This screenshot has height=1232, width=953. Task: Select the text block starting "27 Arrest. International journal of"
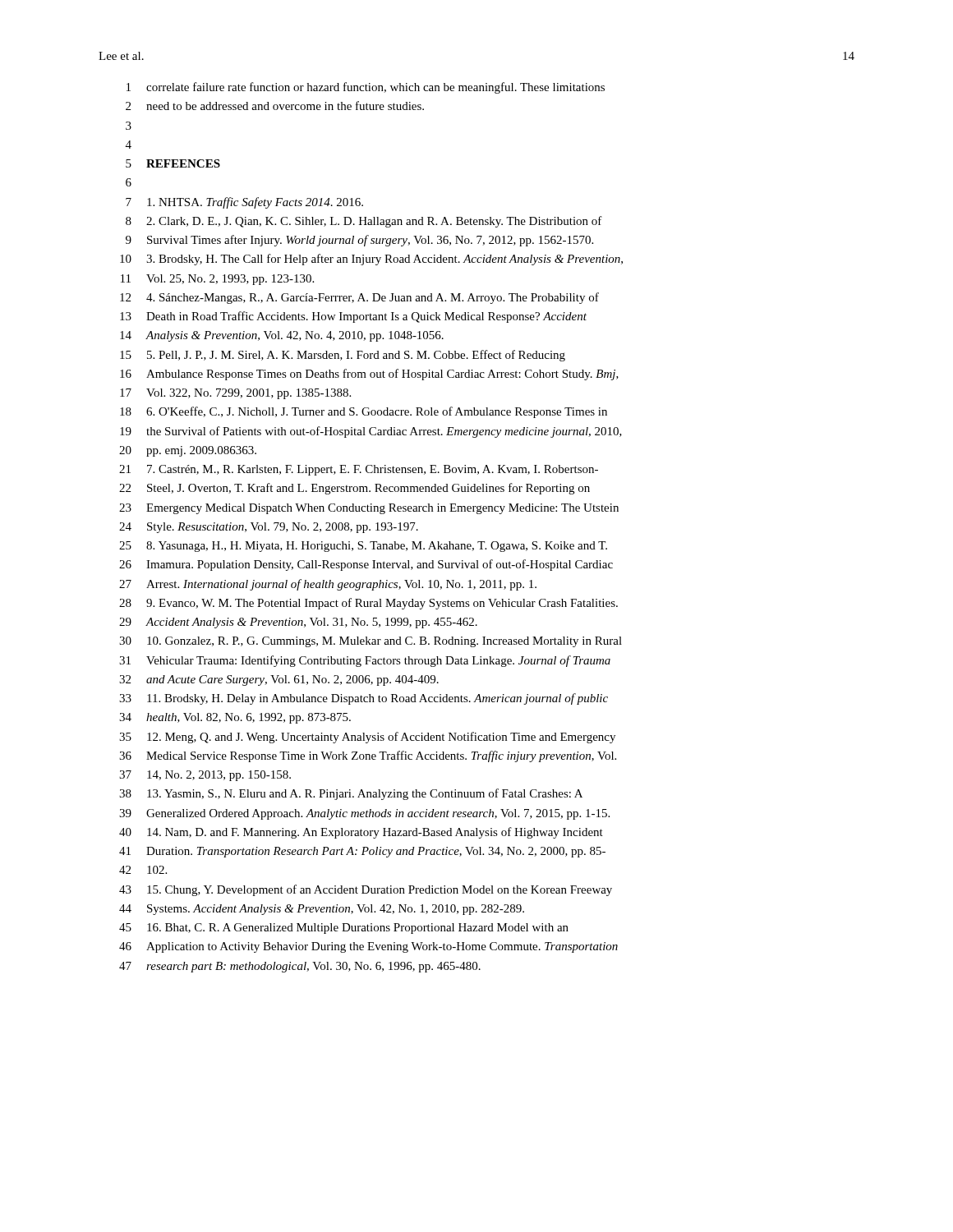pos(476,584)
